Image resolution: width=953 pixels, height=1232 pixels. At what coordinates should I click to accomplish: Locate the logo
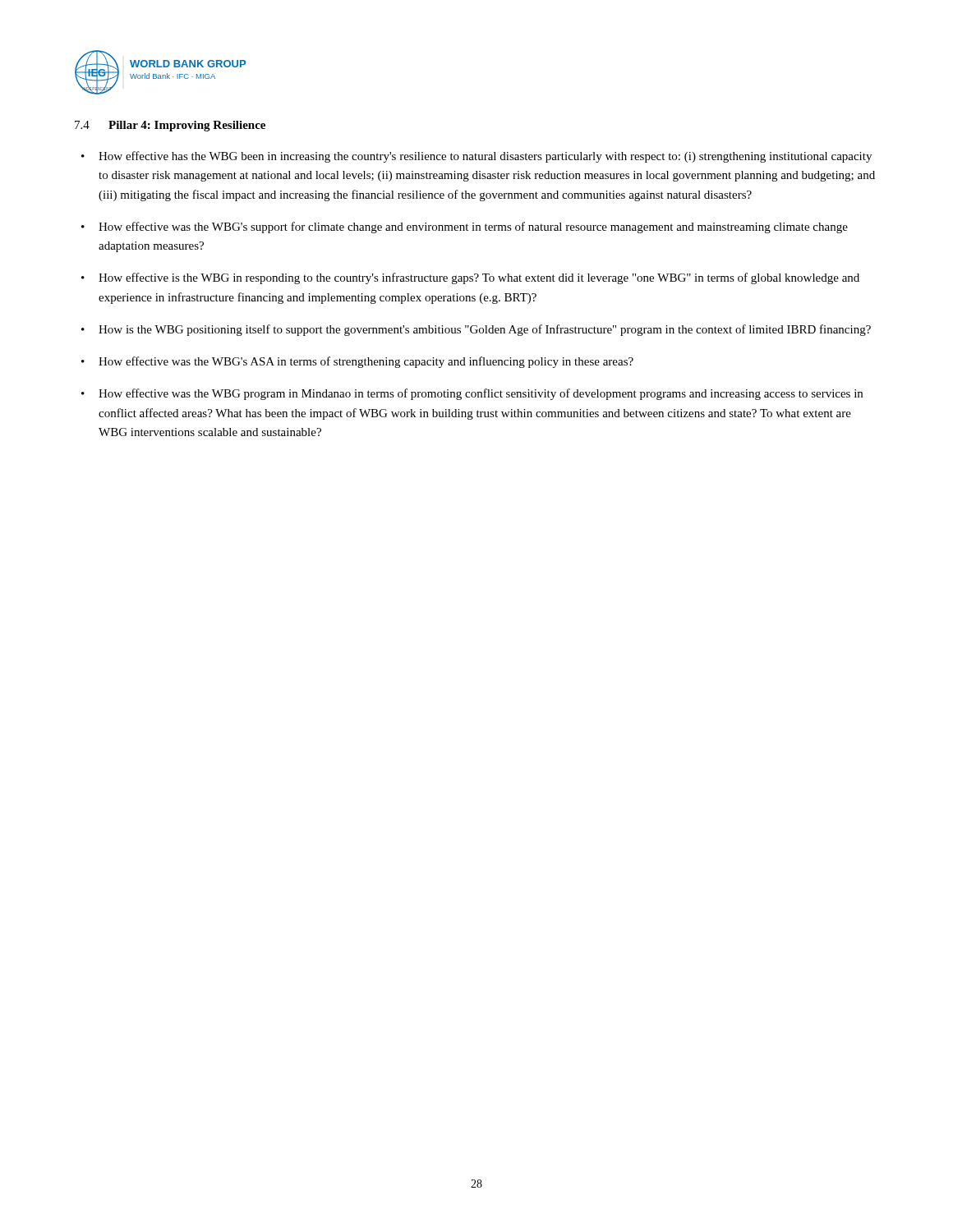pyautogui.click(x=476, y=72)
